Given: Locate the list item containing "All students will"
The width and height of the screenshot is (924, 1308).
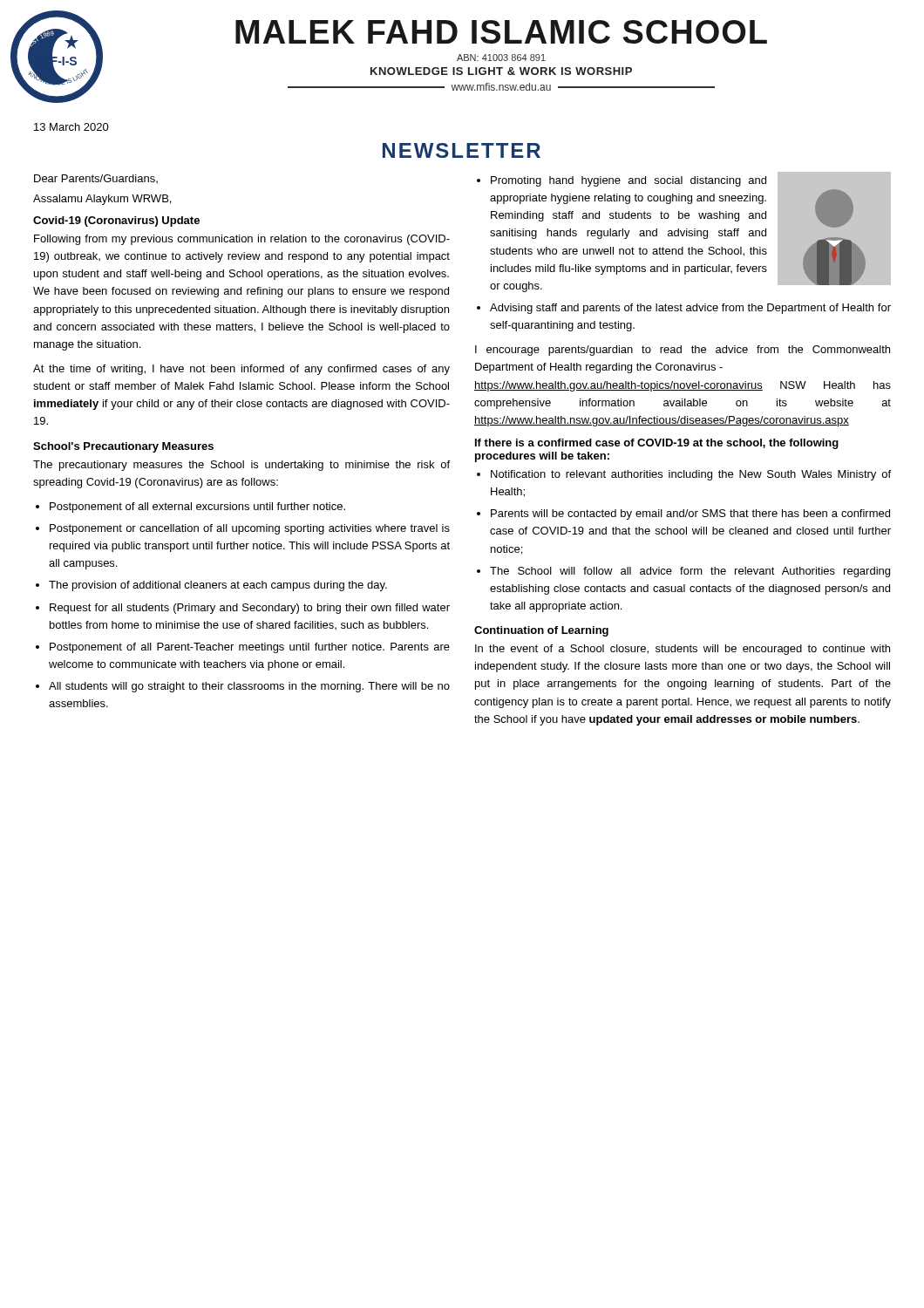Looking at the screenshot, I should coord(249,695).
